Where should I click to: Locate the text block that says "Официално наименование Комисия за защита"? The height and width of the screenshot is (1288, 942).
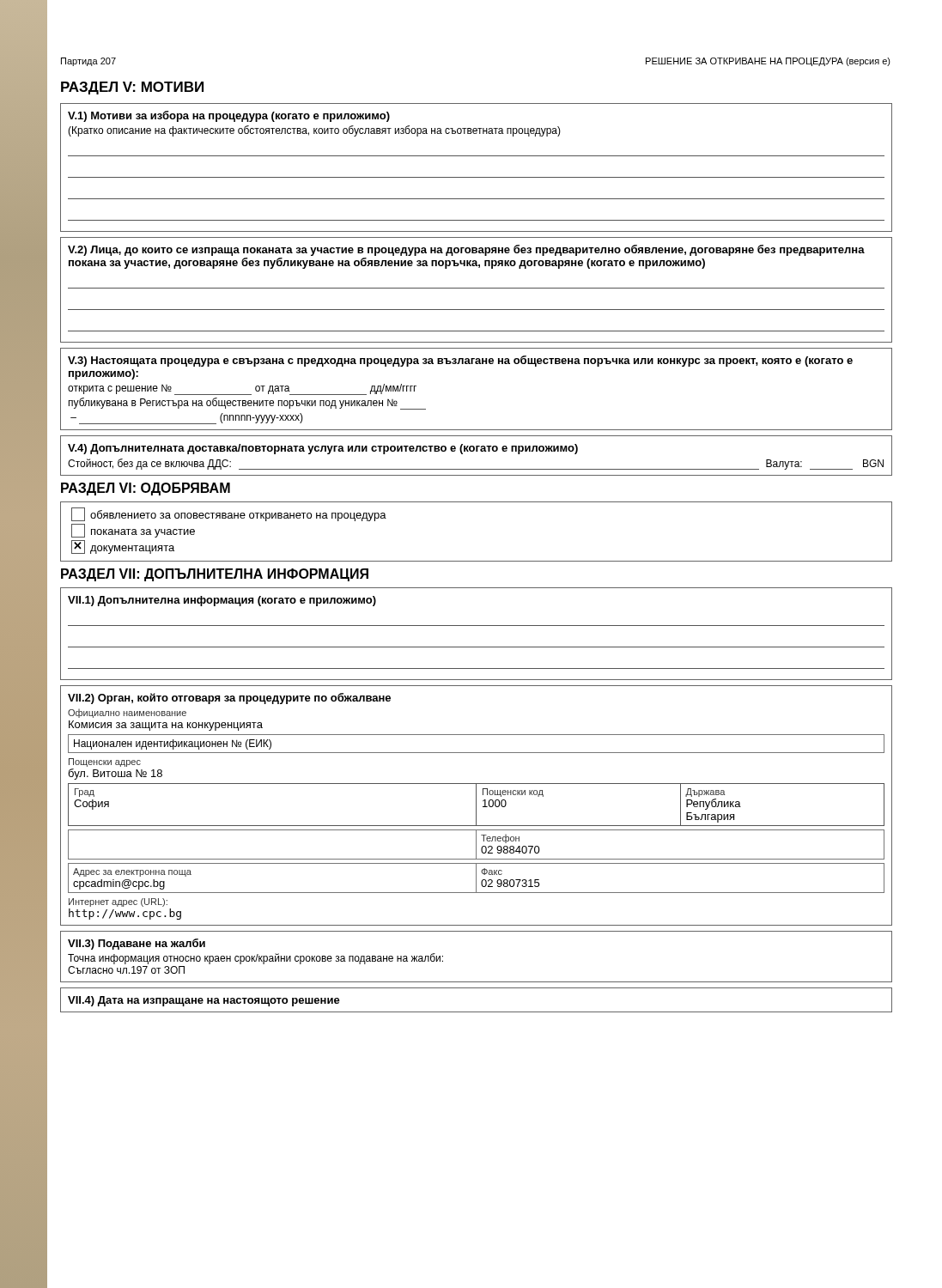coord(127,713)
